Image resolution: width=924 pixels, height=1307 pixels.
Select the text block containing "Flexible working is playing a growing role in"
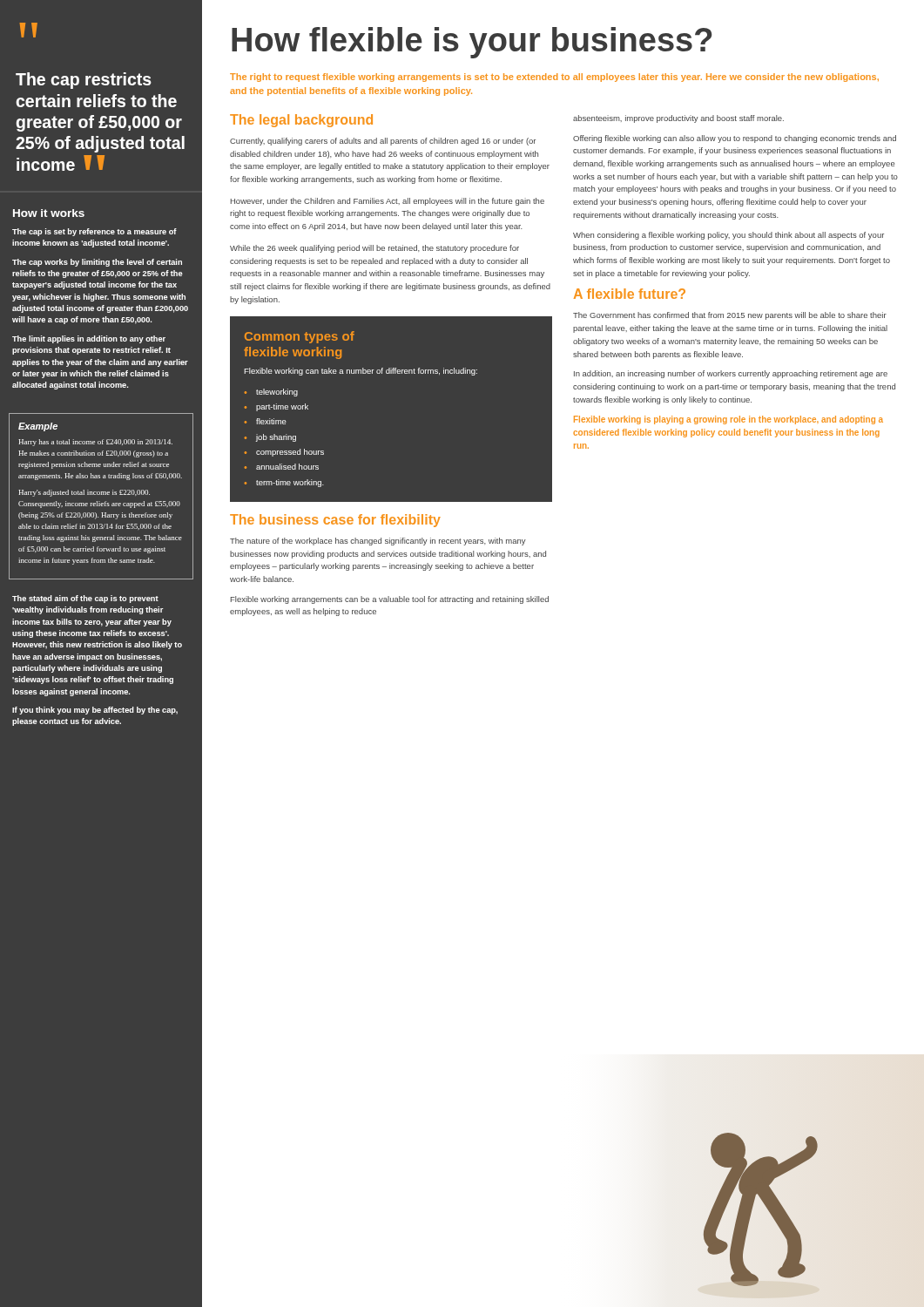click(735, 433)
